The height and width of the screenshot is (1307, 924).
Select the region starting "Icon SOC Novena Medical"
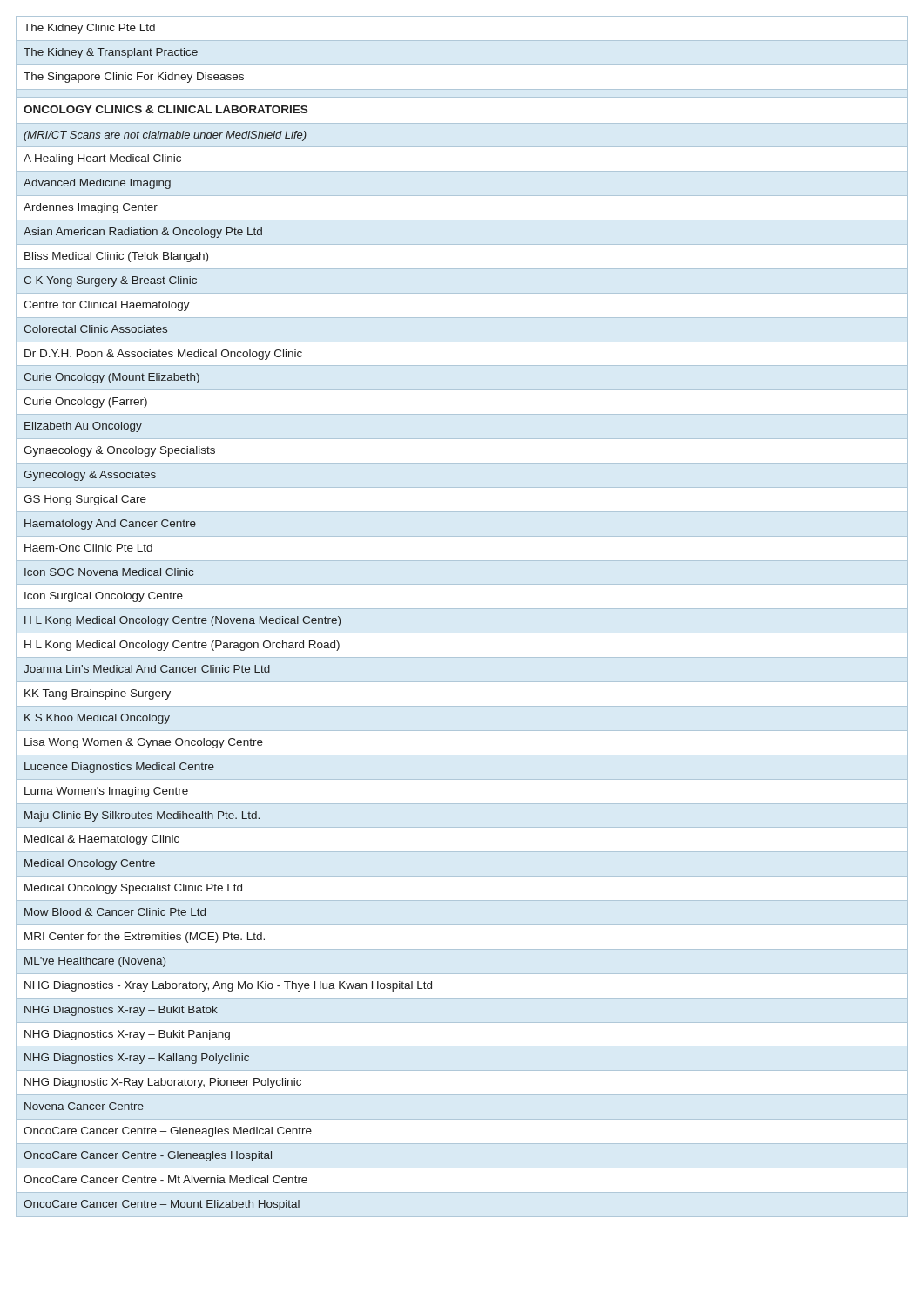pyautogui.click(x=109, y=572)
